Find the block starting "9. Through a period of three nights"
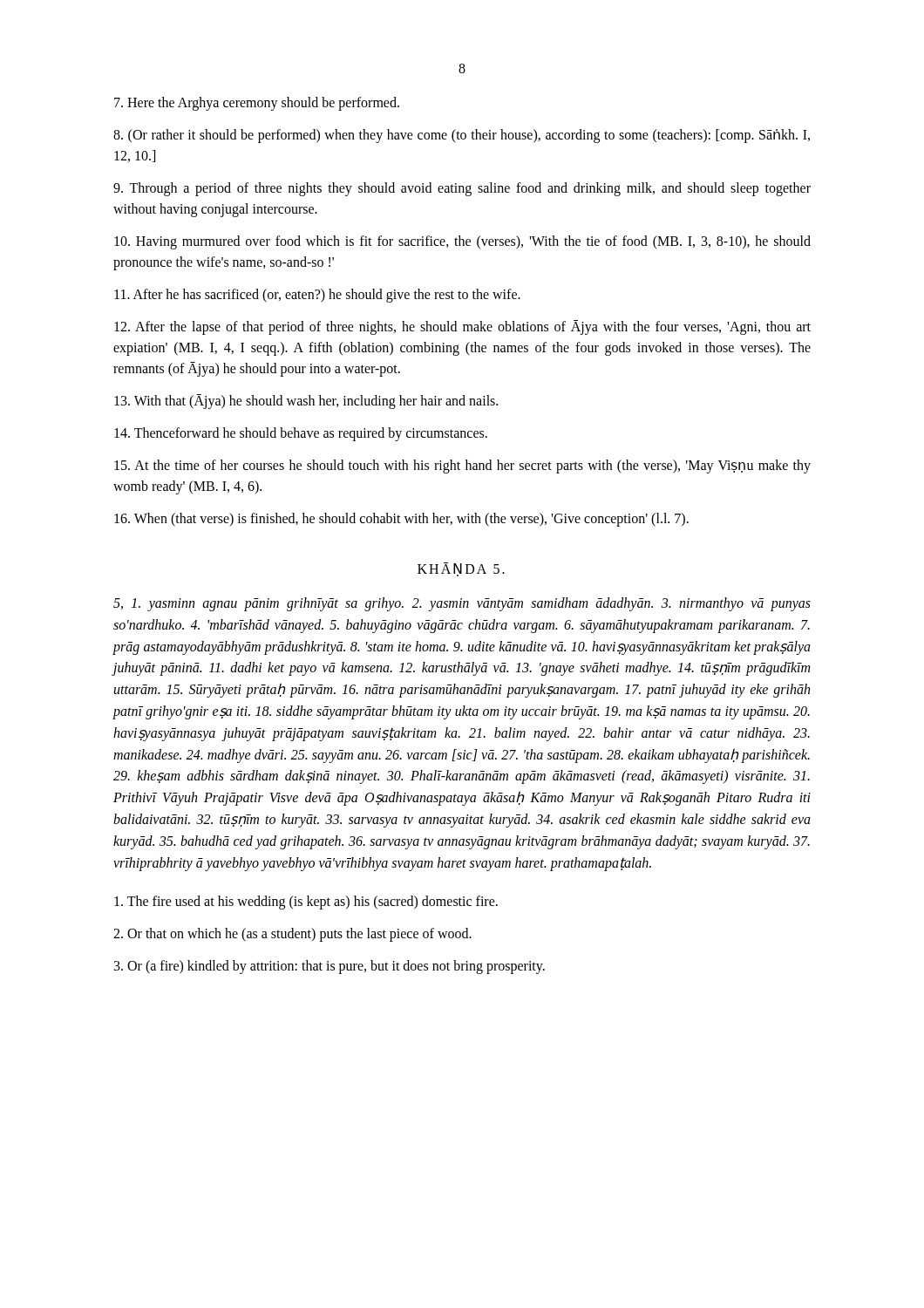The width and height of the screenshot is (924, 1308). [x=462, y=199]
